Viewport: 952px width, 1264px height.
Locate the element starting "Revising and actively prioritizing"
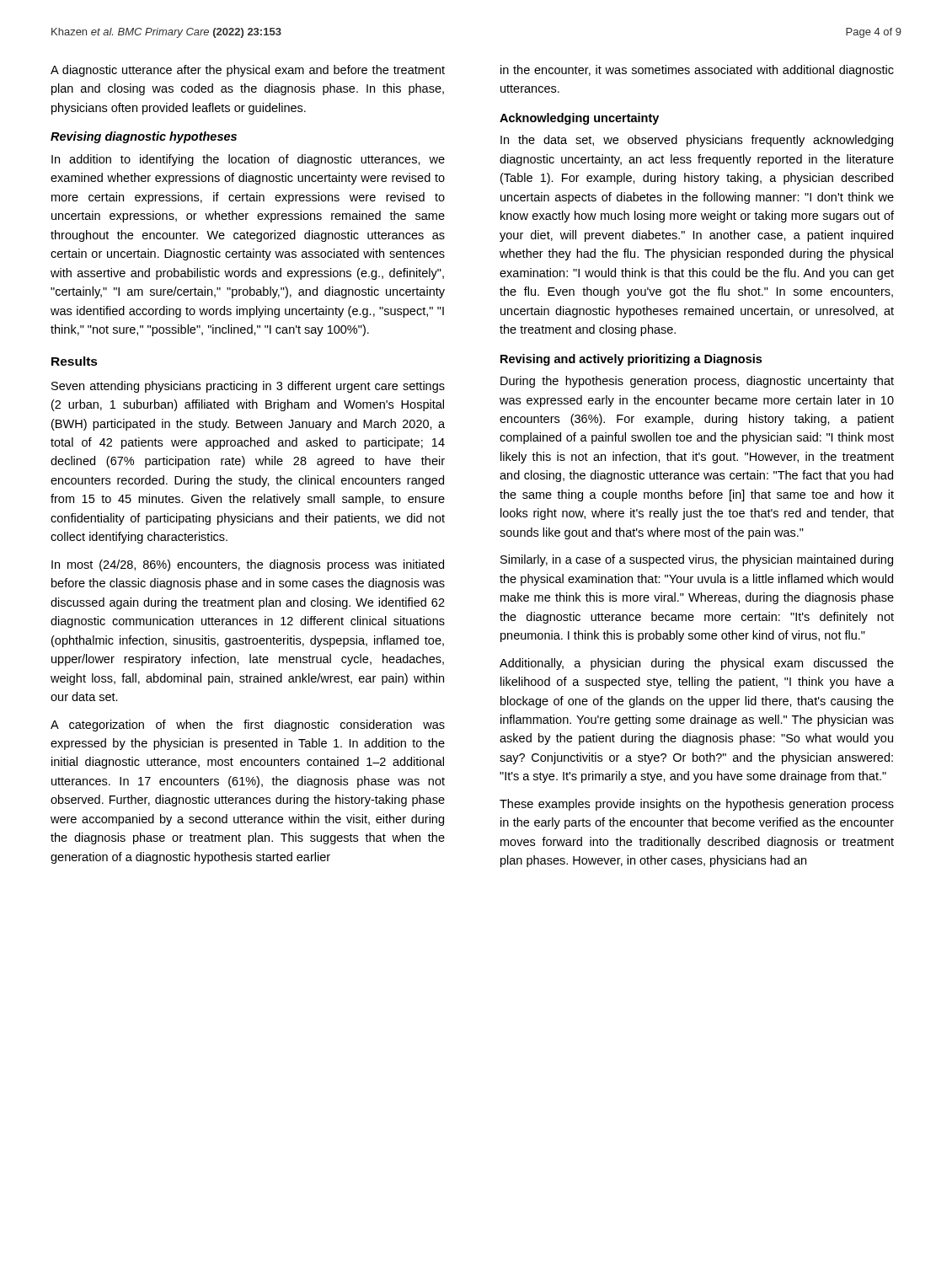pos(631,359)
